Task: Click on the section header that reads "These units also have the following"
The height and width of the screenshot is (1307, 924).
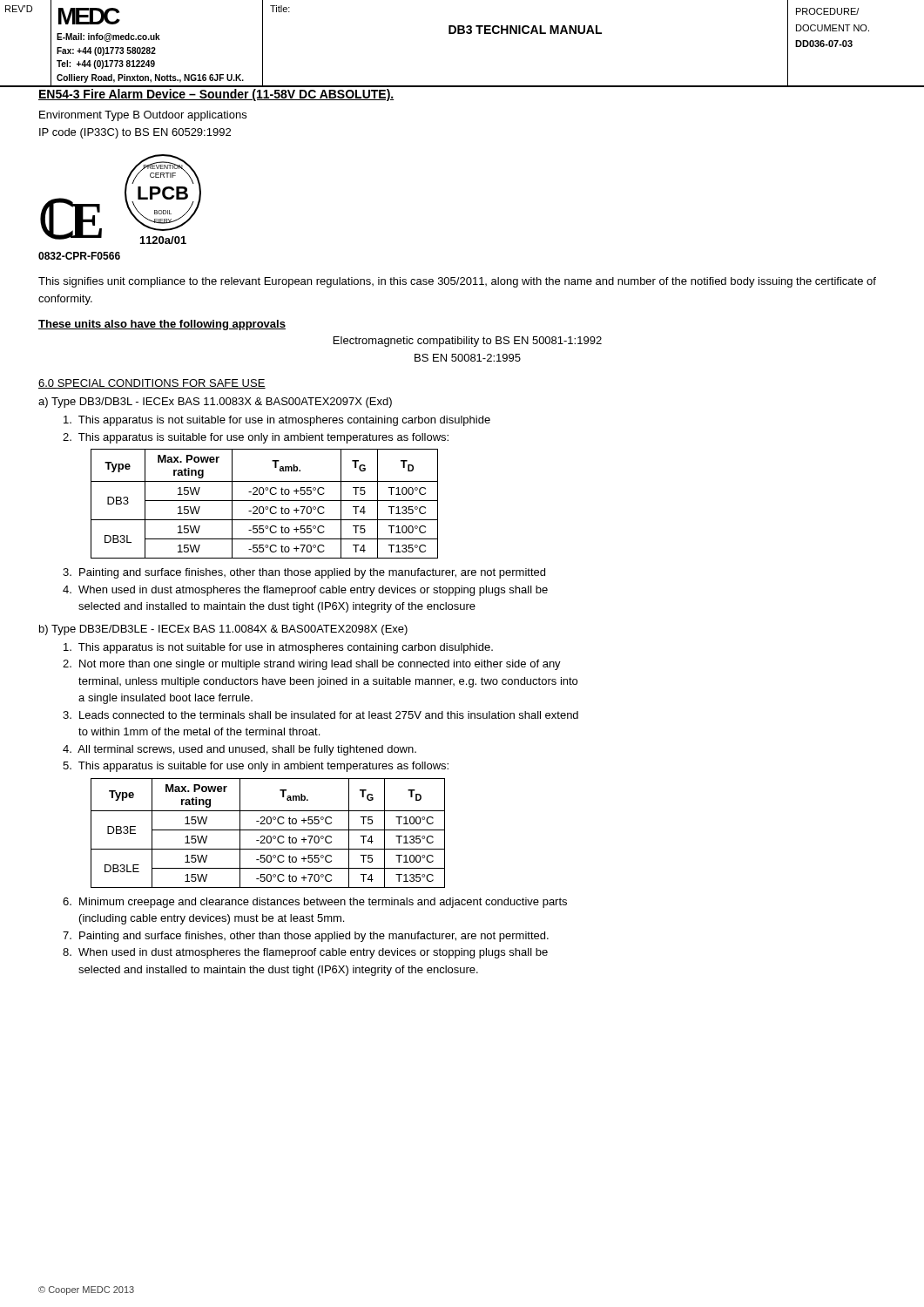Action: click(x=162, y=323)
